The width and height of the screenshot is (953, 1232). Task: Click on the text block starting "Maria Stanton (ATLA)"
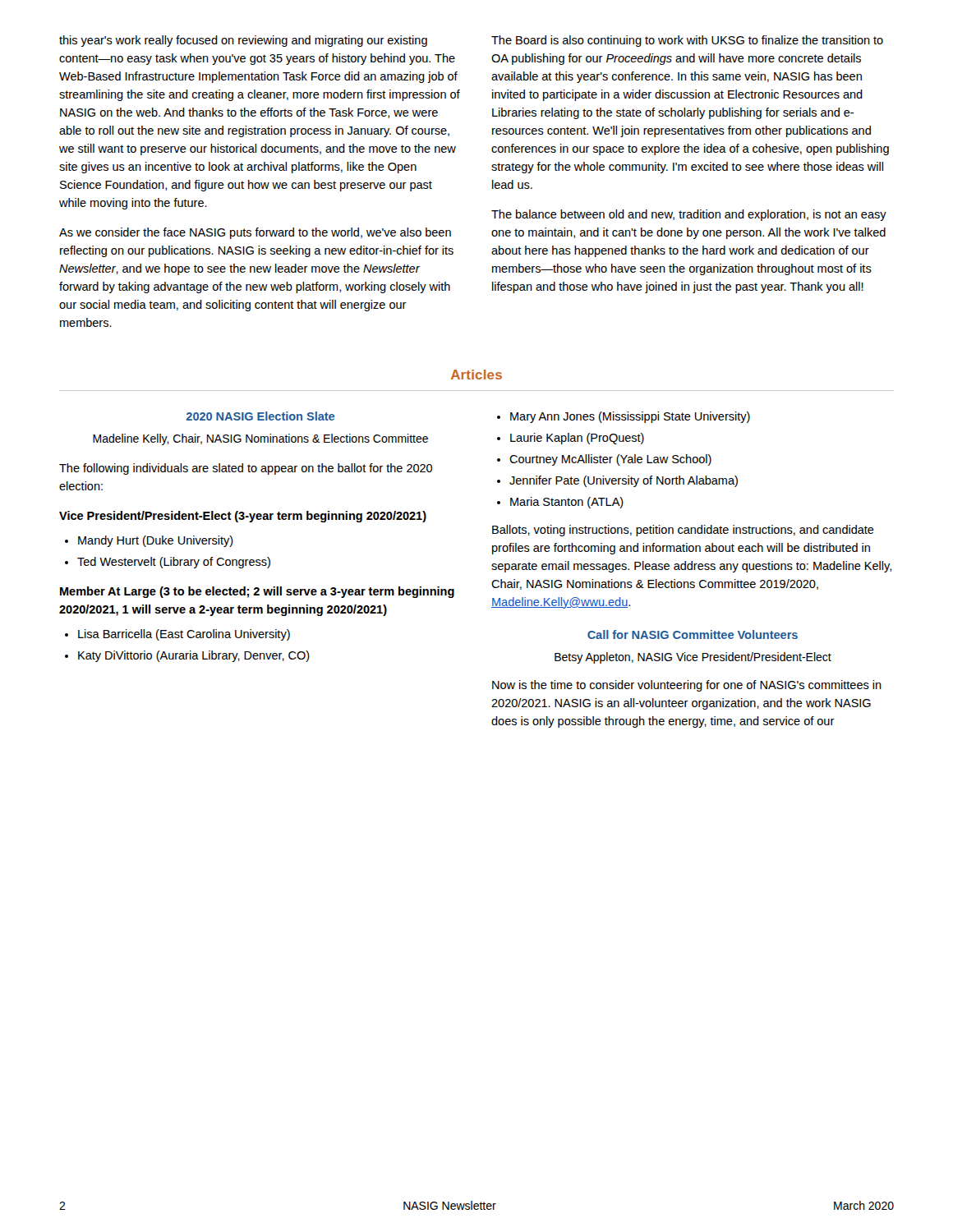point(567,502)
